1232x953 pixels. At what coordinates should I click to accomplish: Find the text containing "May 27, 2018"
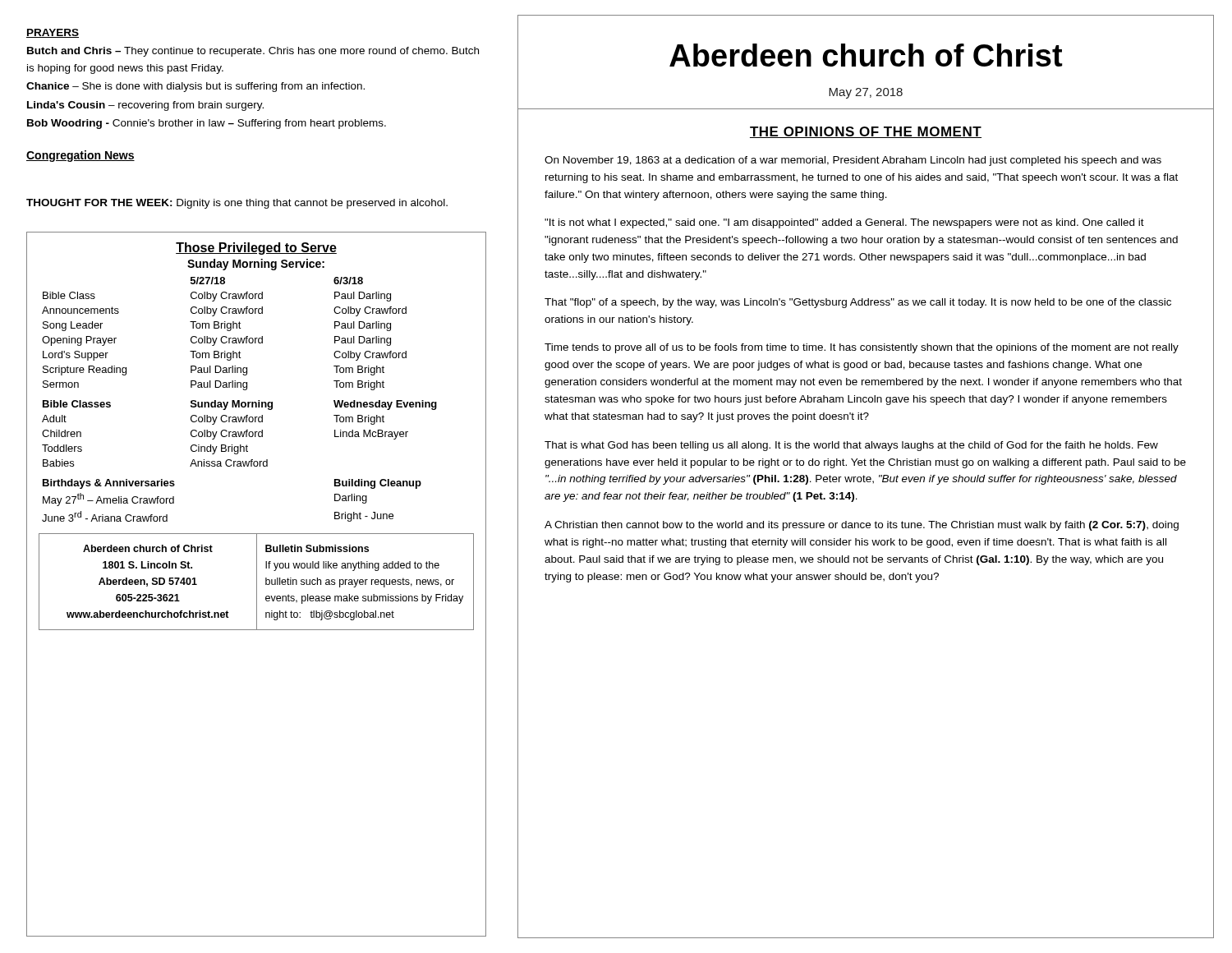[x=866, y=89]
